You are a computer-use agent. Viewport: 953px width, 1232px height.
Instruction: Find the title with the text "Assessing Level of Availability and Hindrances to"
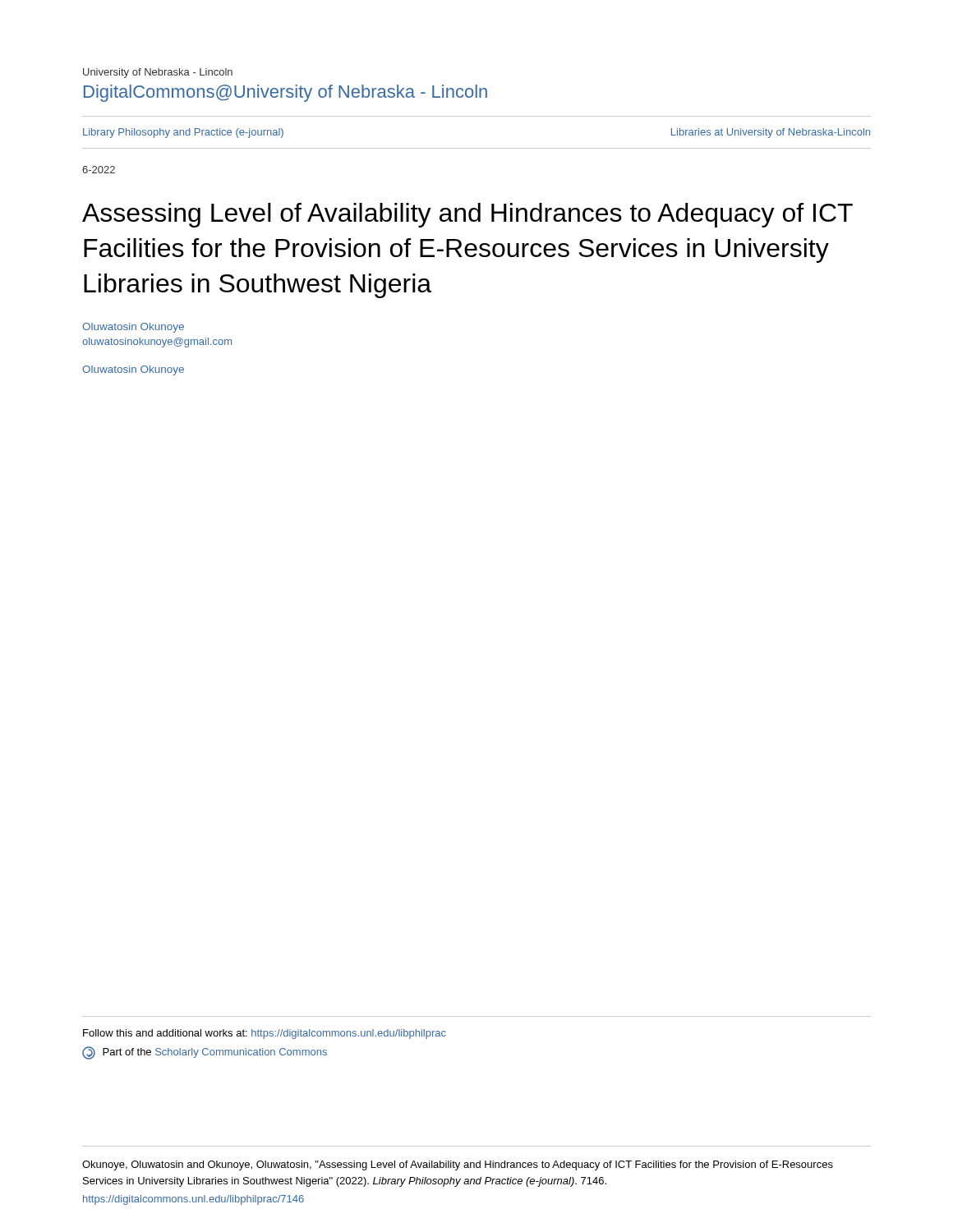pos(467,248)
